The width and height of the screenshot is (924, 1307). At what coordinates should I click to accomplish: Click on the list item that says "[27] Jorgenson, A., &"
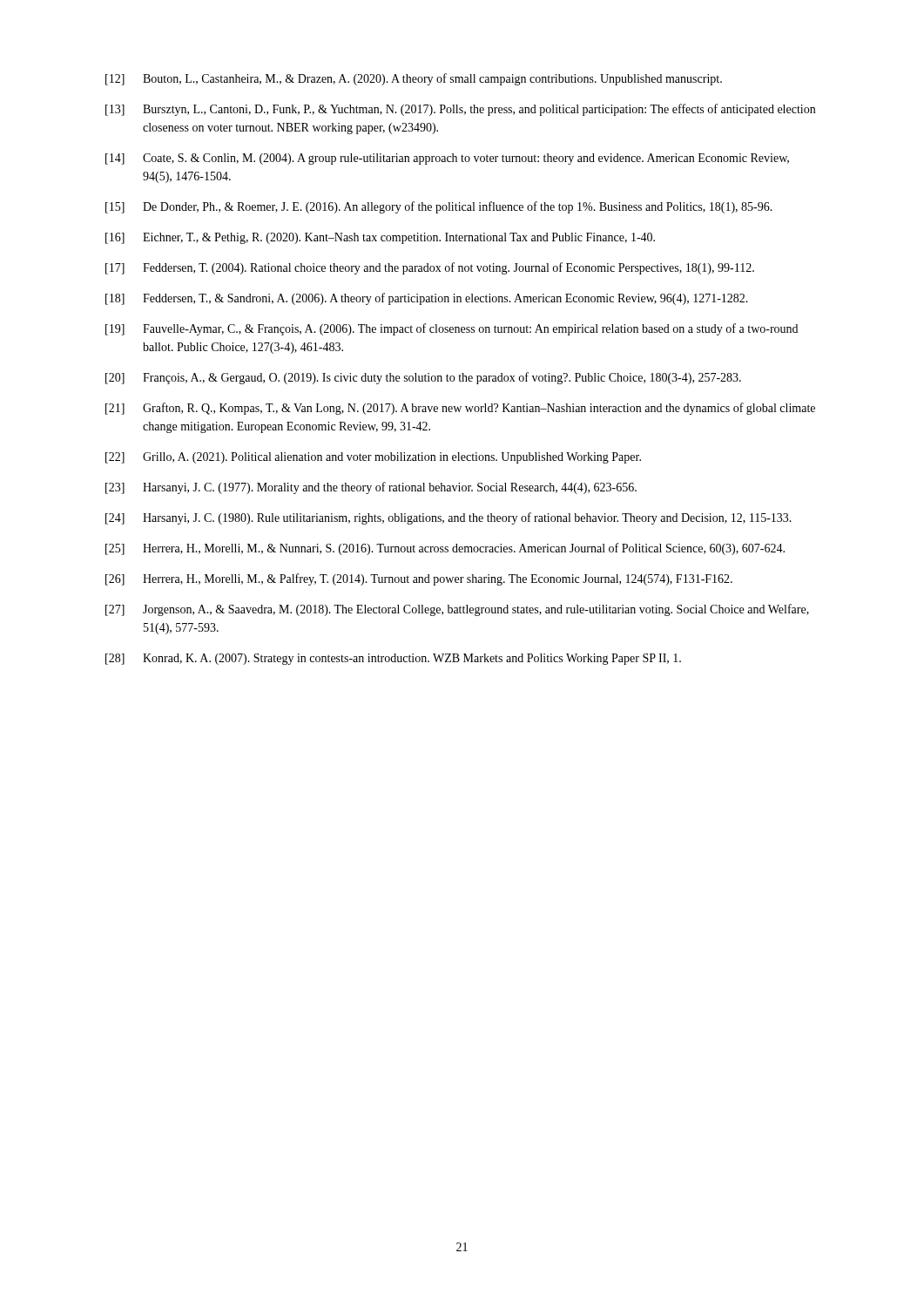point(462,619)
